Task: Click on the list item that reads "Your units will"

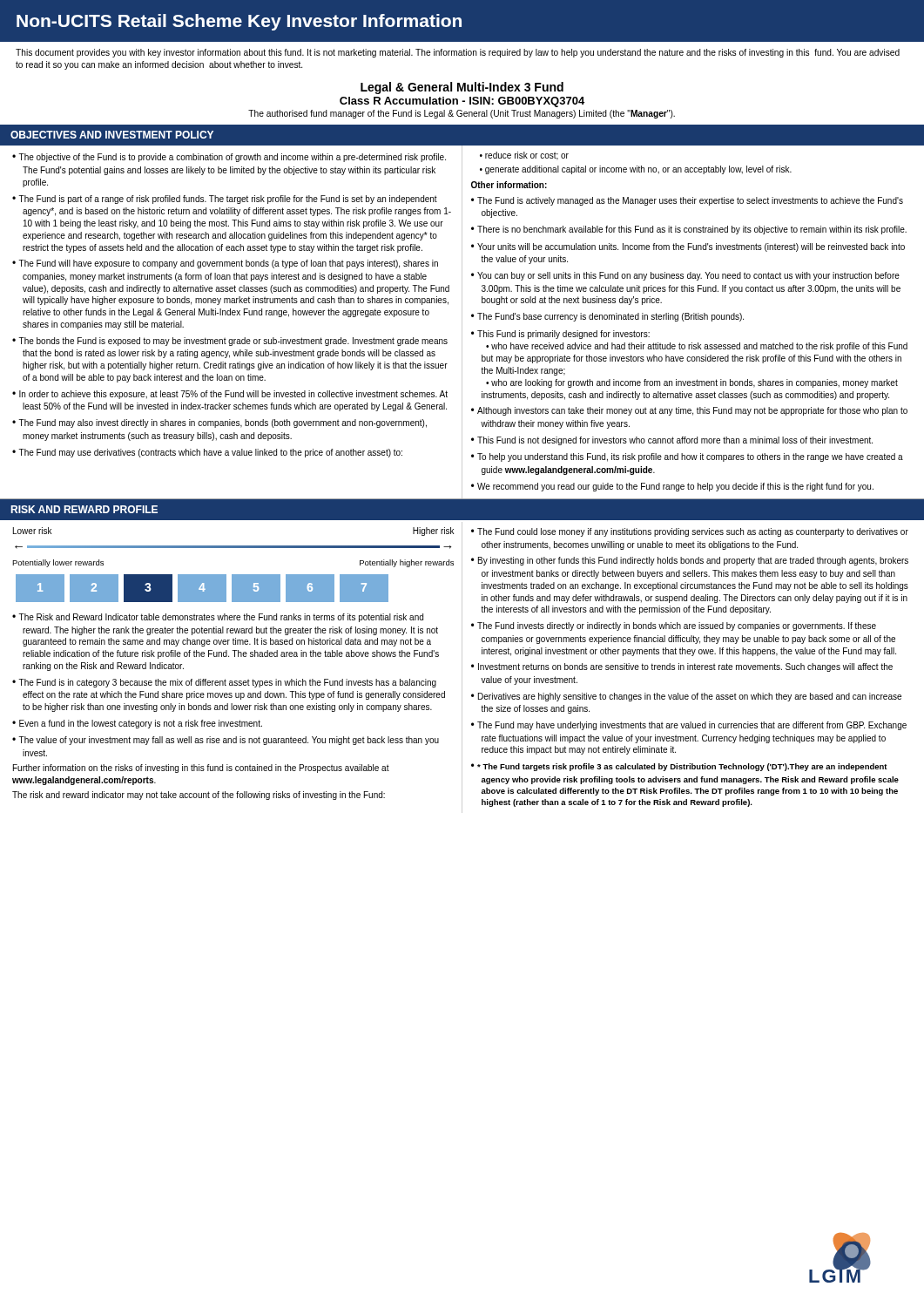Action: tap(691, 253)
